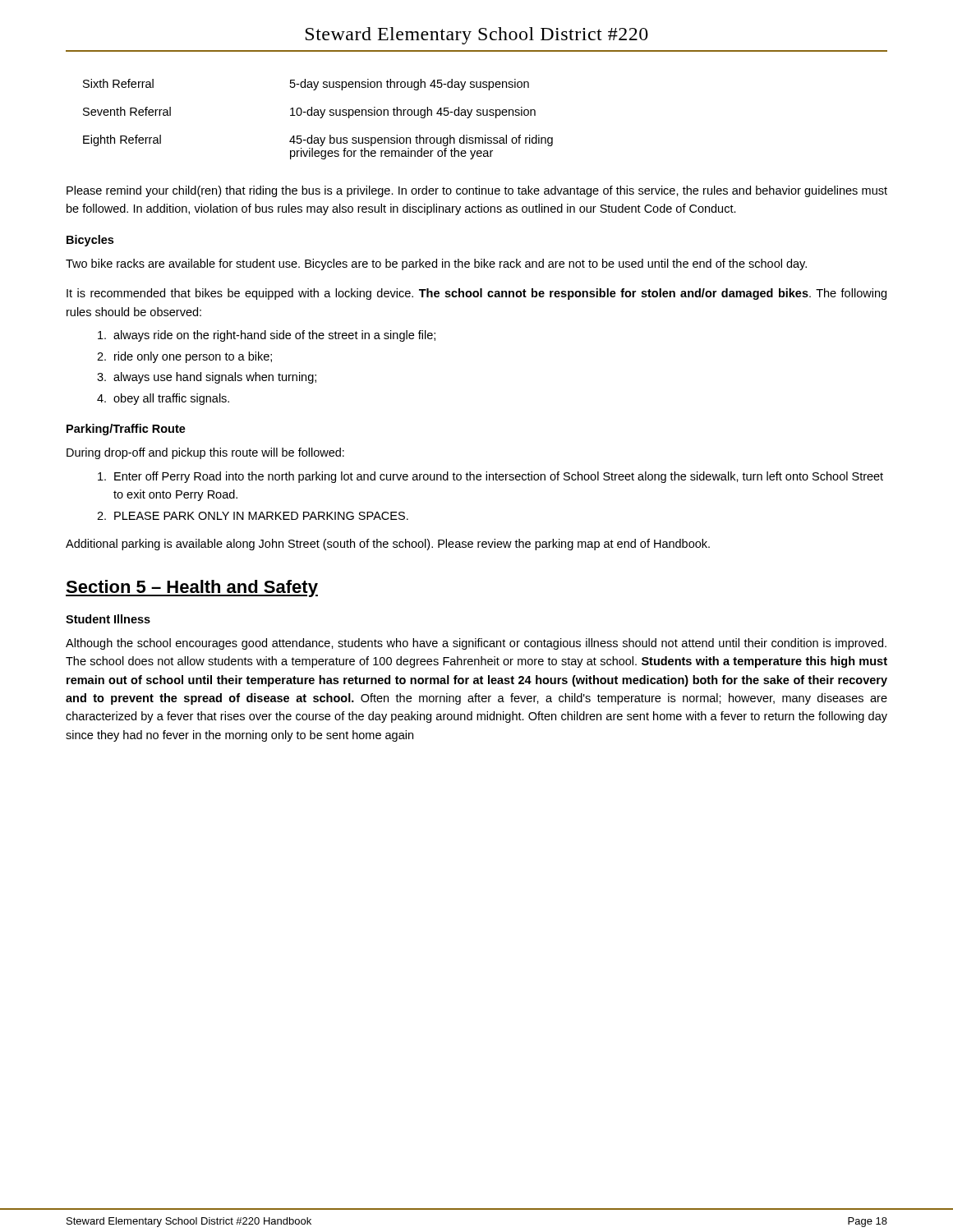Viewport: 953px width, 1232px height.
Task: Click on the element starting "2. ride only one person"
Action: (x=184, y=357)
